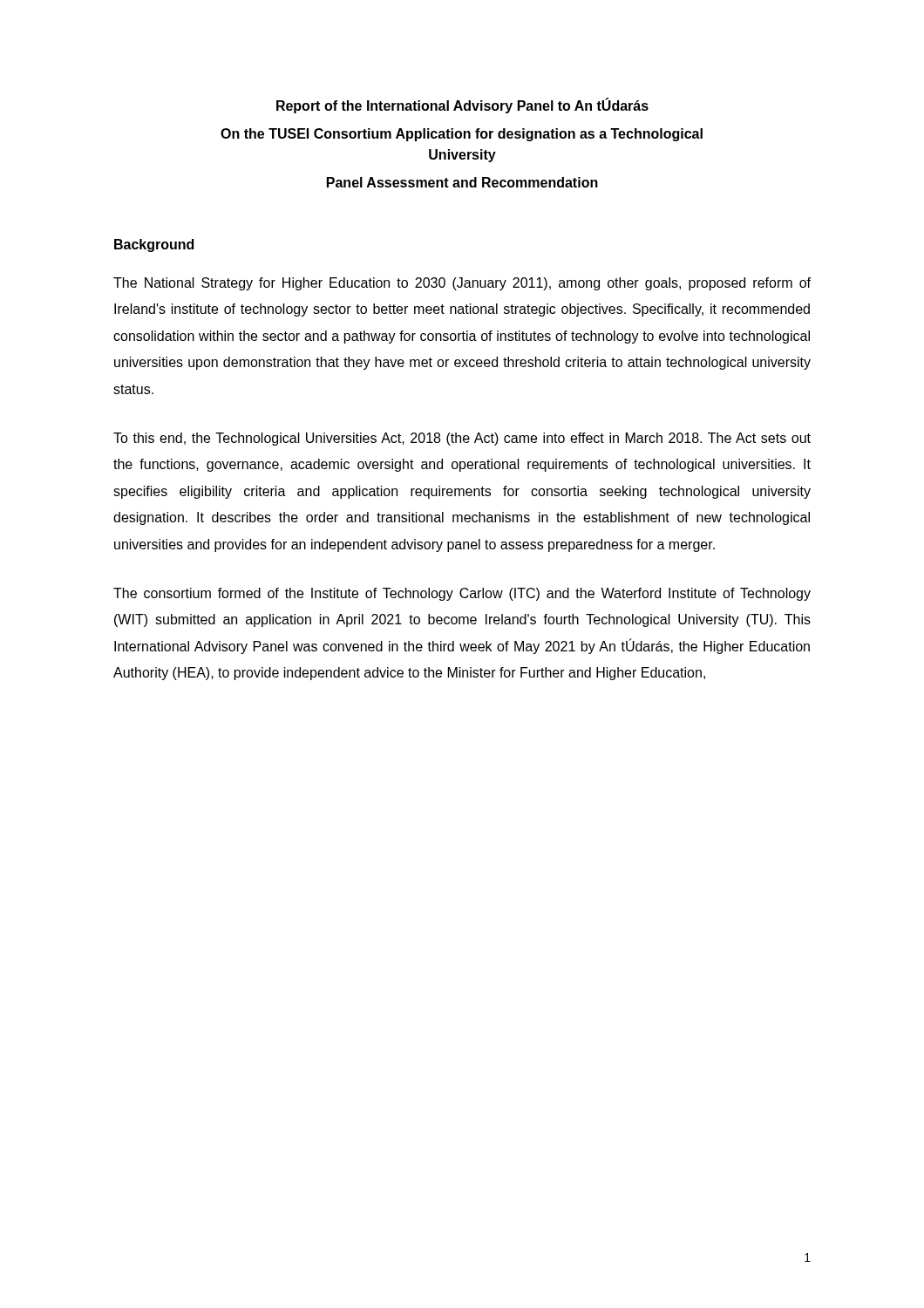The image size is (924, 1308).
Task: Locate the section header
Action: tap(154, 245)
